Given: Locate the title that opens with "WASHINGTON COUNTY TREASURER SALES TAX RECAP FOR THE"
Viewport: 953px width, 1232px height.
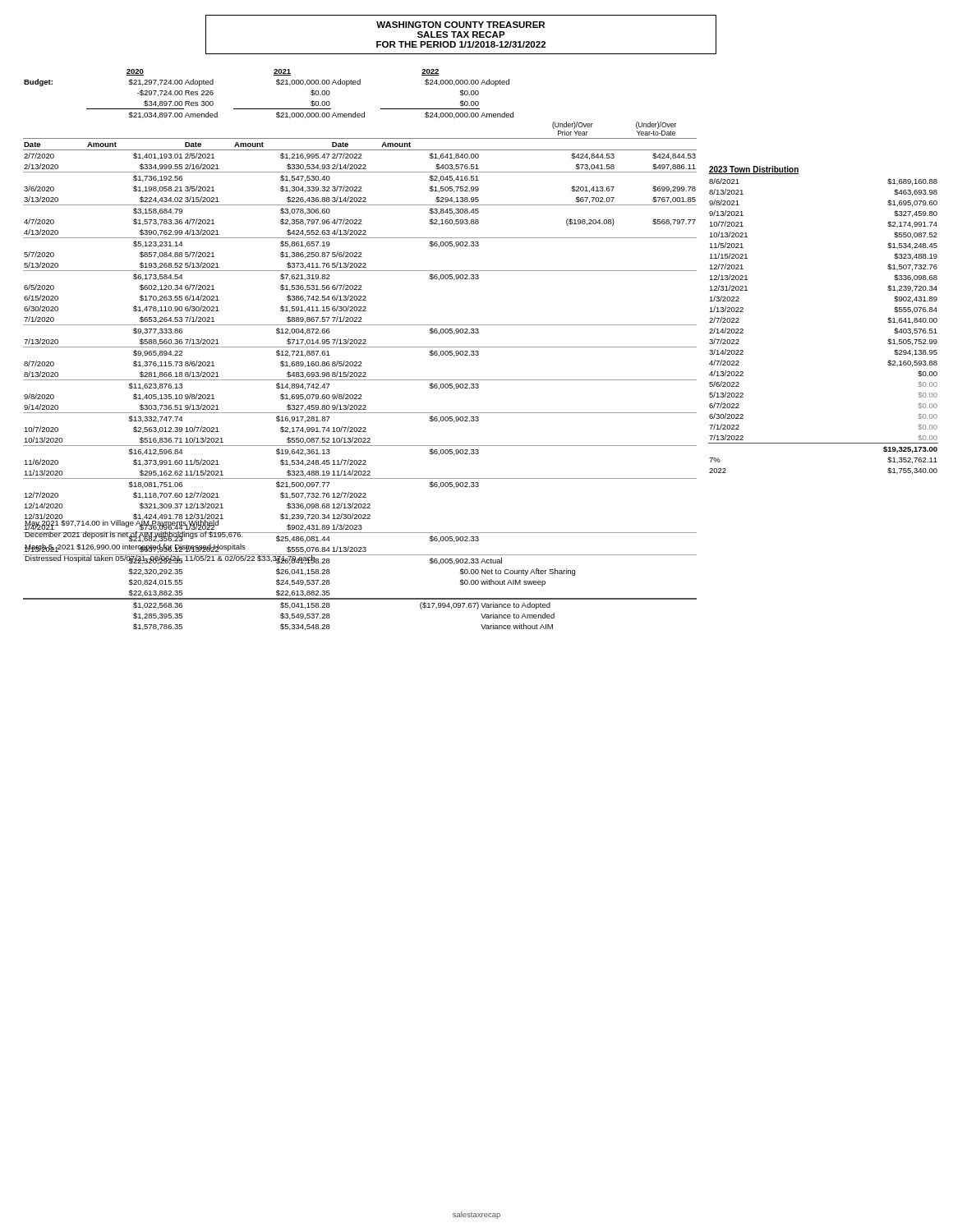Looking at the screenshot, I should pos(461,34).
